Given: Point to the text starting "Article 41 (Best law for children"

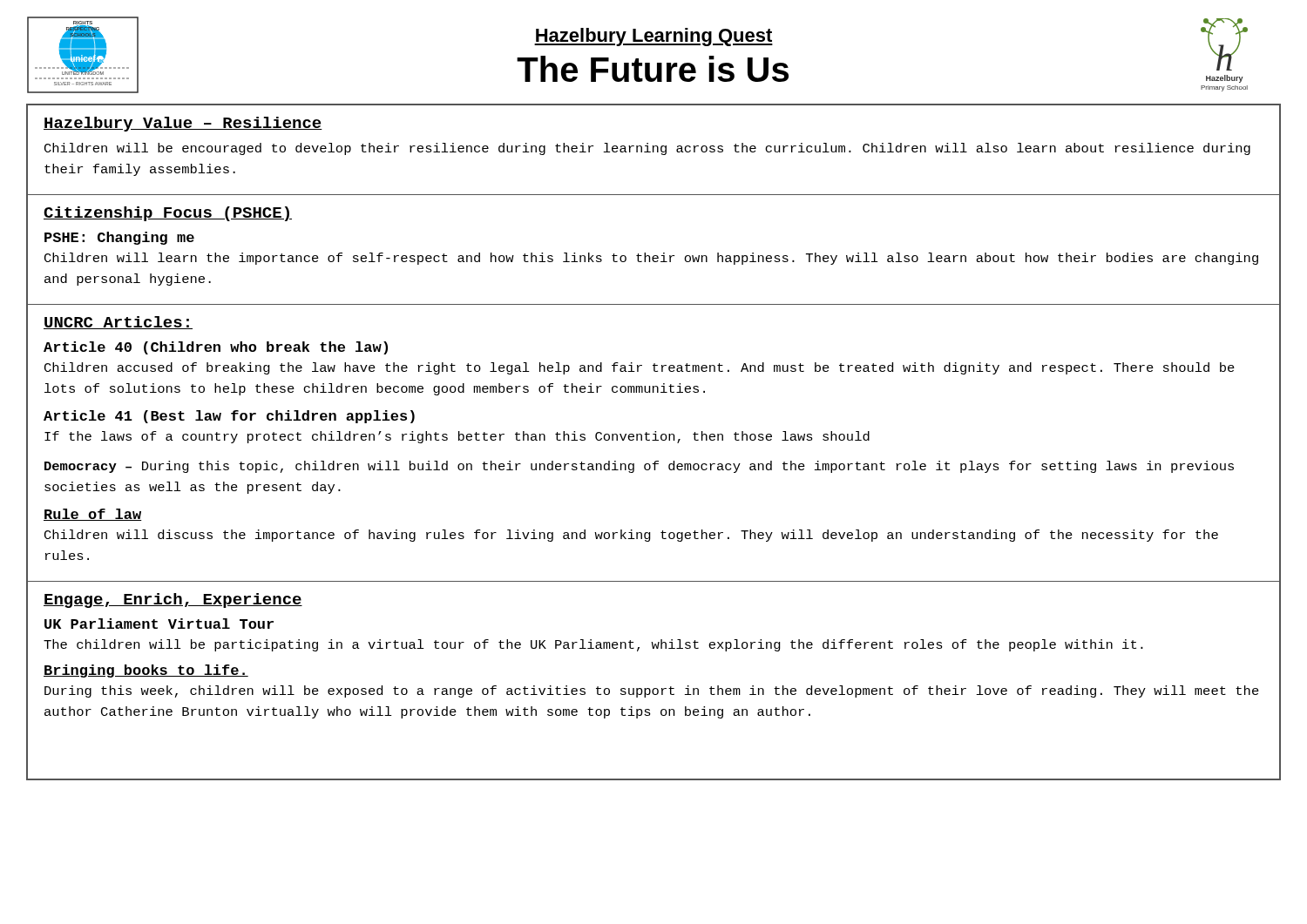Looking at the screenshot, I should pyautogui.click(x=230, y=417).
